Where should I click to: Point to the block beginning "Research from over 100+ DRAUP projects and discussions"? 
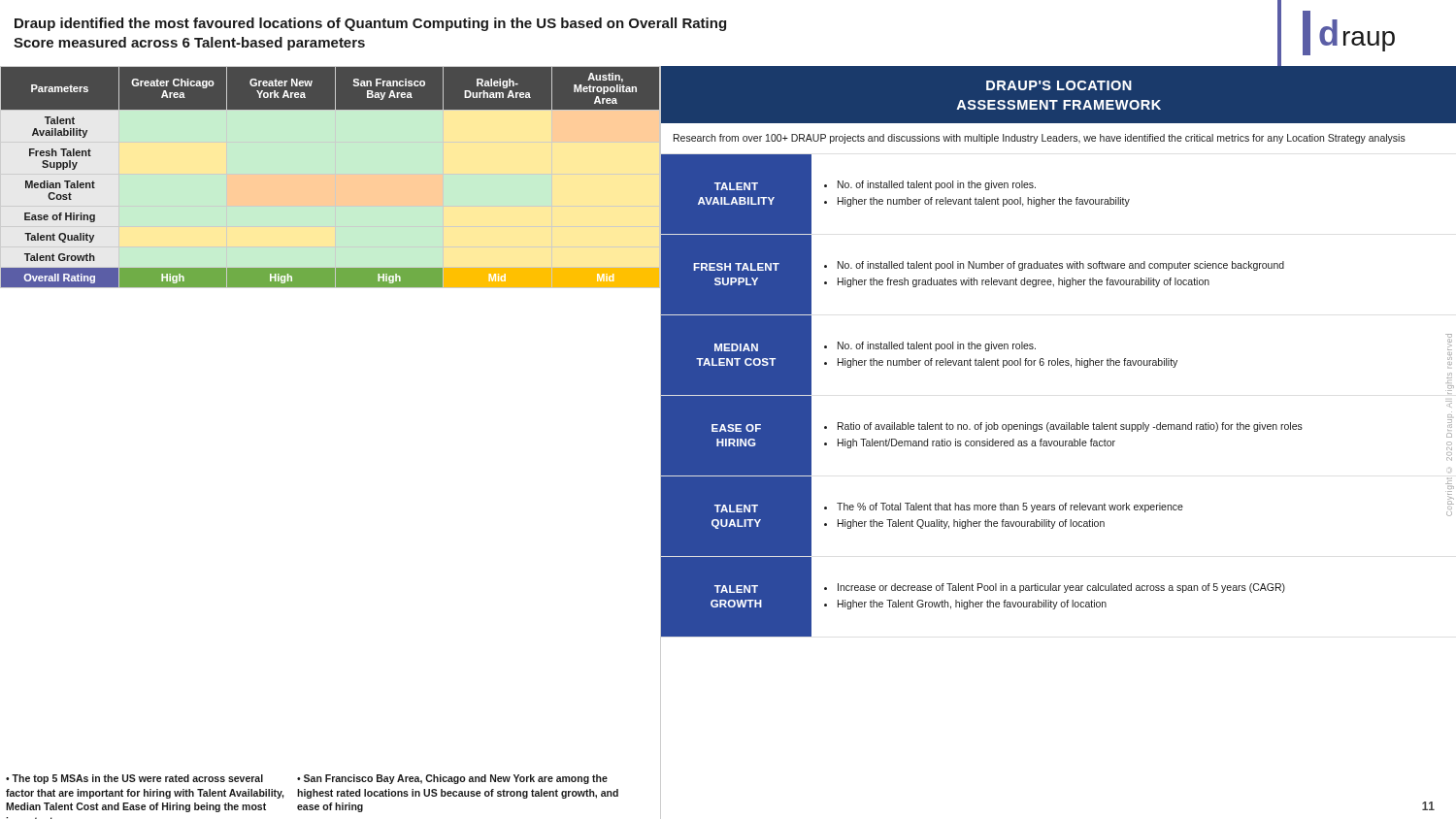click(x=1039, y=137)
